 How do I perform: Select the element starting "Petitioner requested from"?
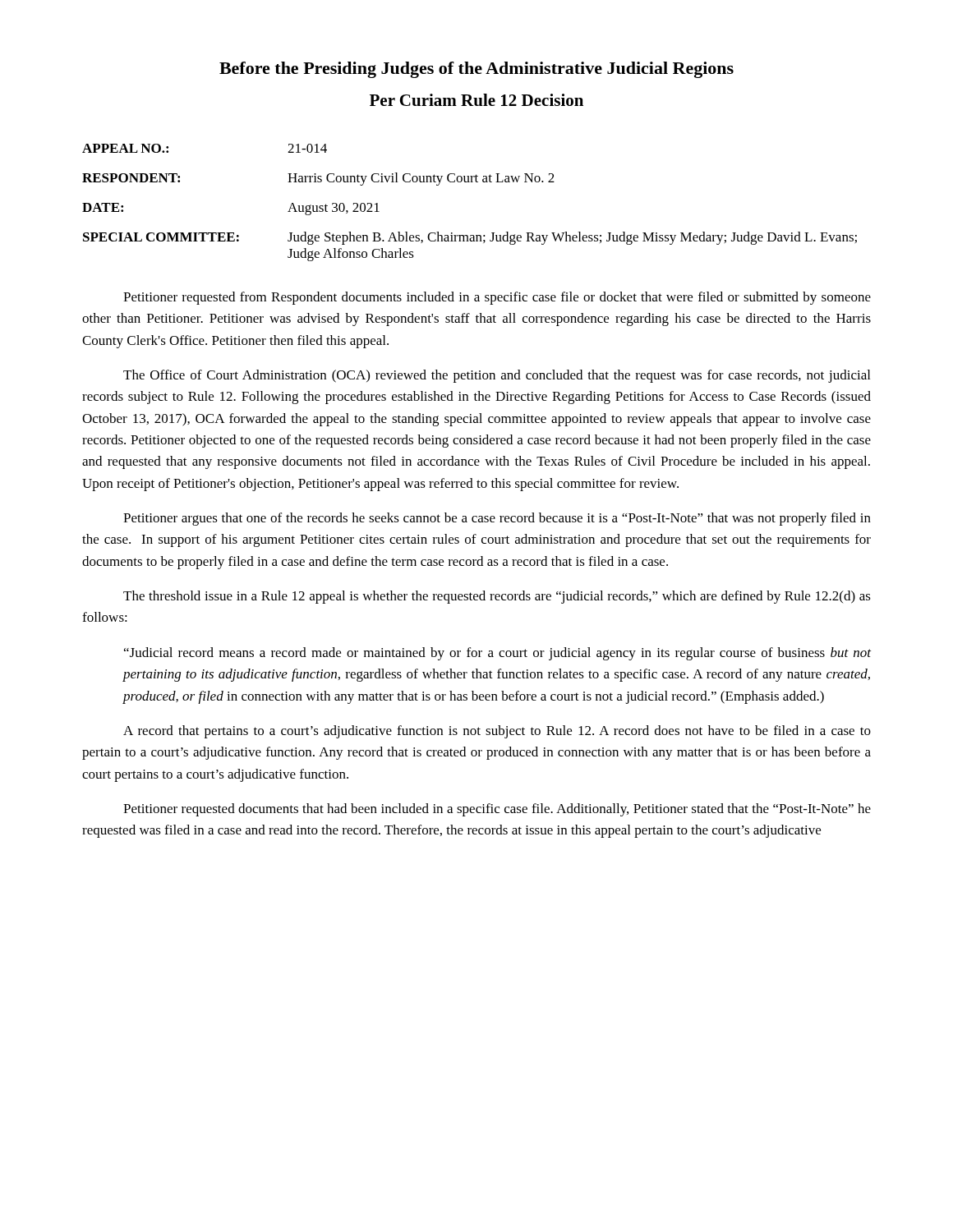476,319
